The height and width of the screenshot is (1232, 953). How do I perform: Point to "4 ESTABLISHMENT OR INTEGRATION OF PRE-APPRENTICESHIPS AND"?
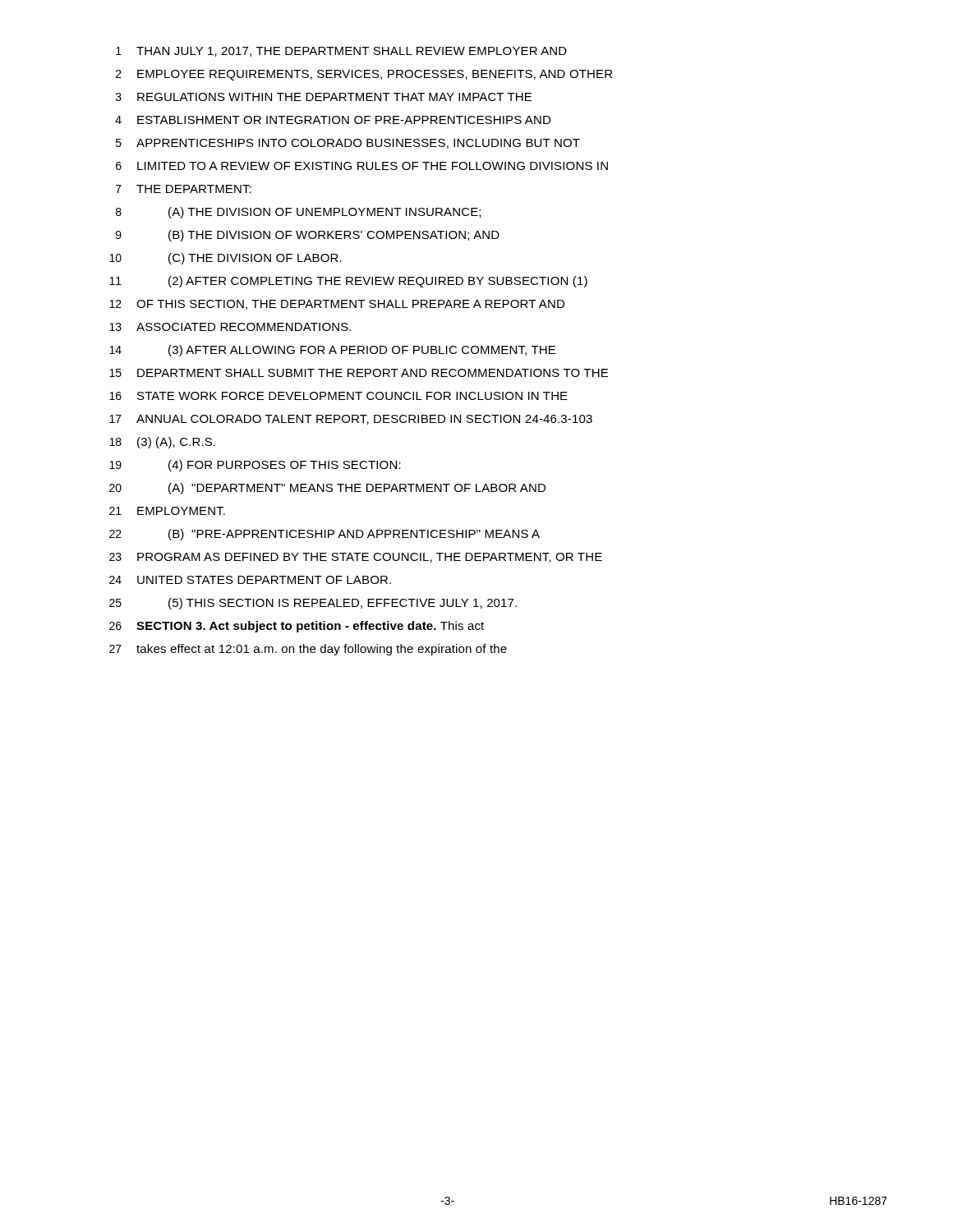tap(489, 120)
